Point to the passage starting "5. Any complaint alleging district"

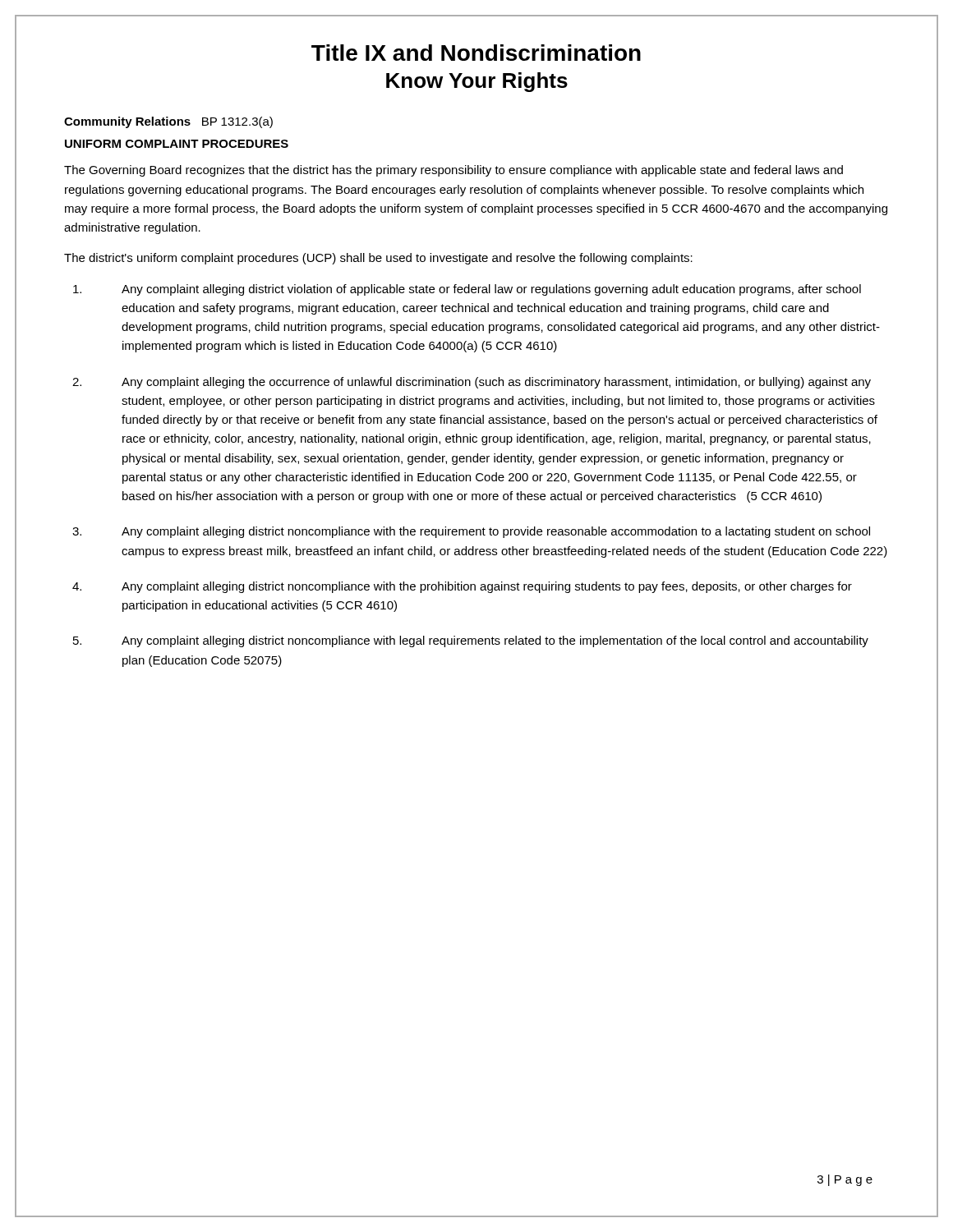click(x=476, y=650)
